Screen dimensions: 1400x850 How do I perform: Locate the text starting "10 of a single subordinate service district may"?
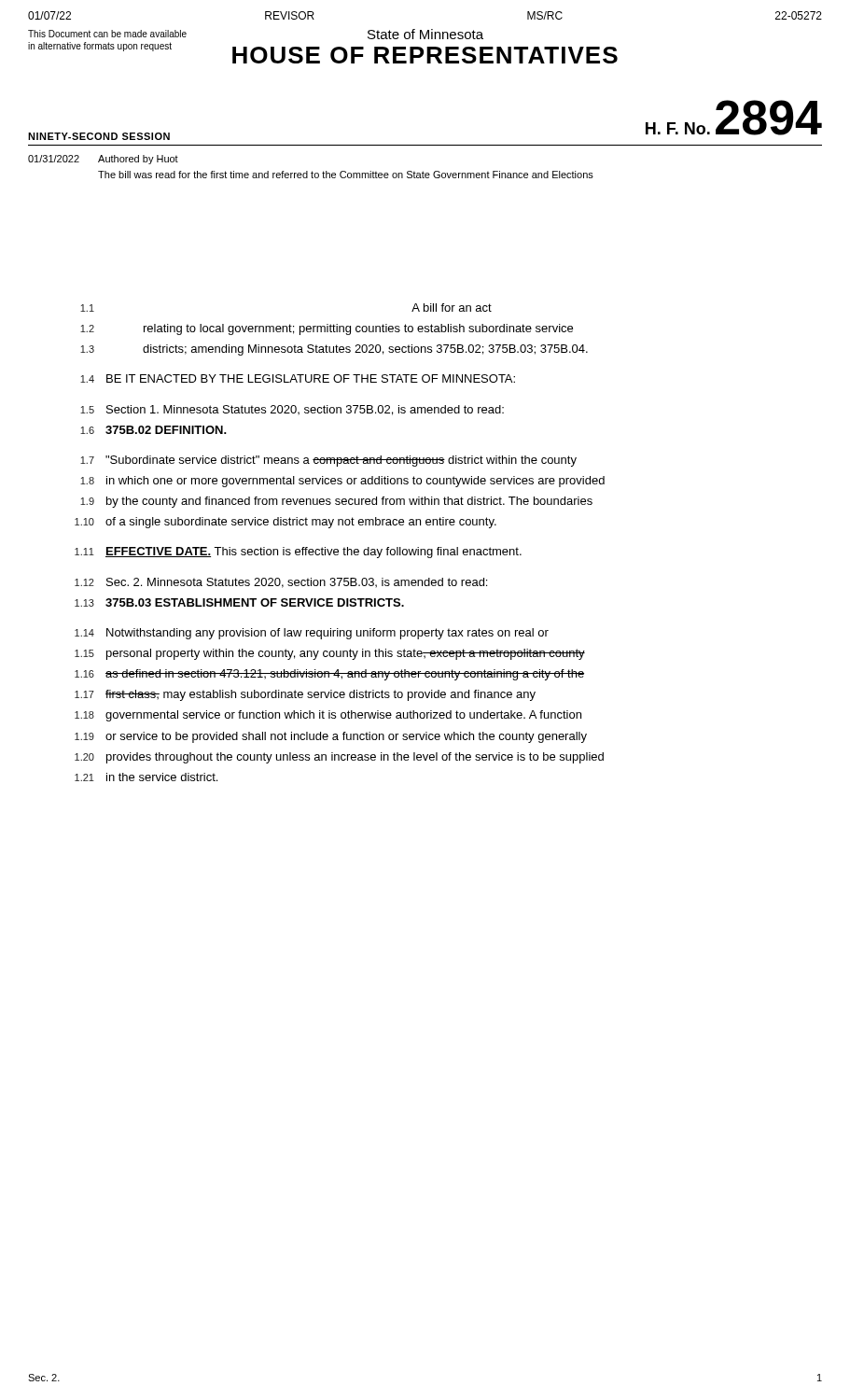point(434,522)
